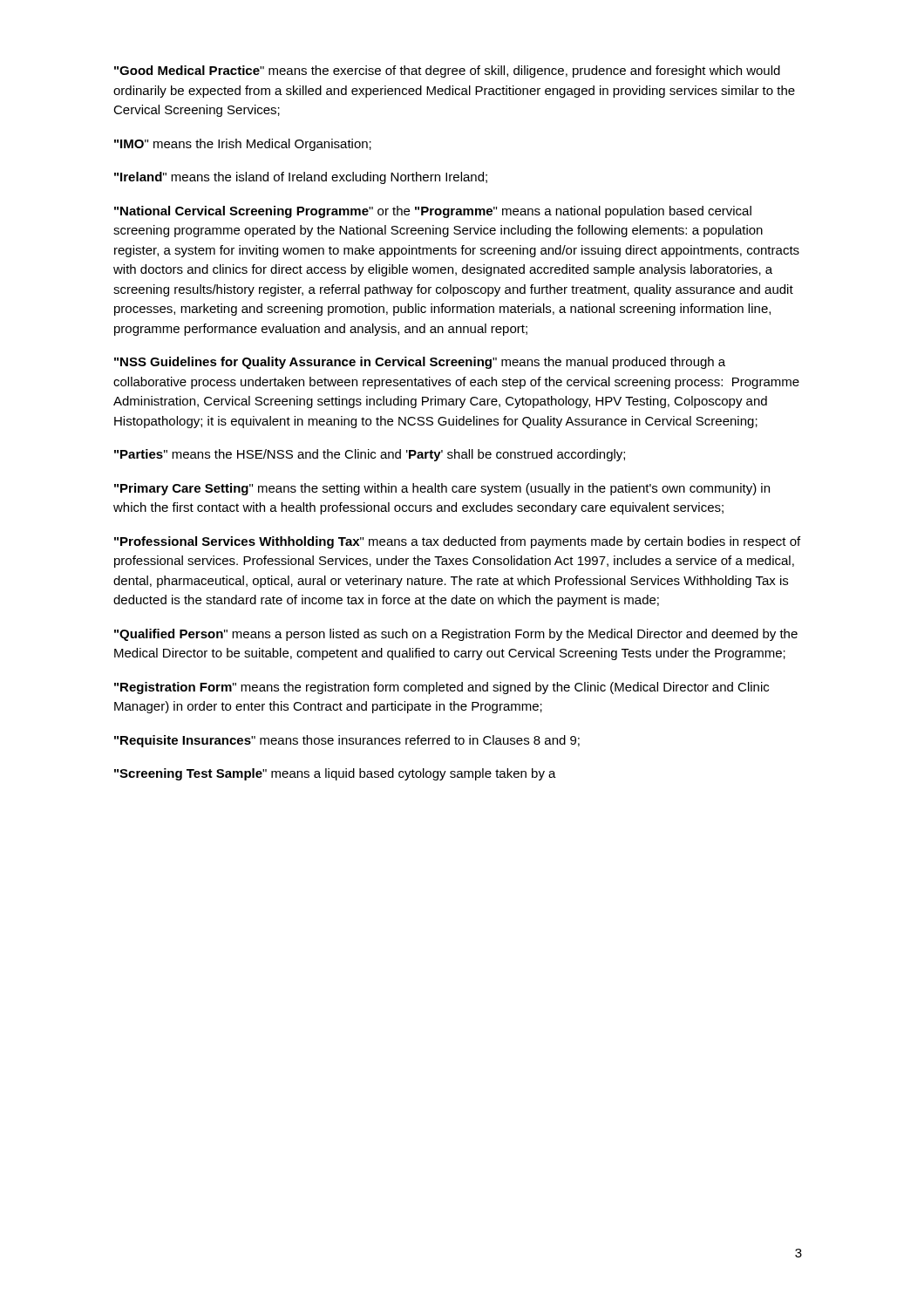
Task: Find the list item that reads ""NSS Guidelines for Quality Assurance"
Action: tap(456, 391)
